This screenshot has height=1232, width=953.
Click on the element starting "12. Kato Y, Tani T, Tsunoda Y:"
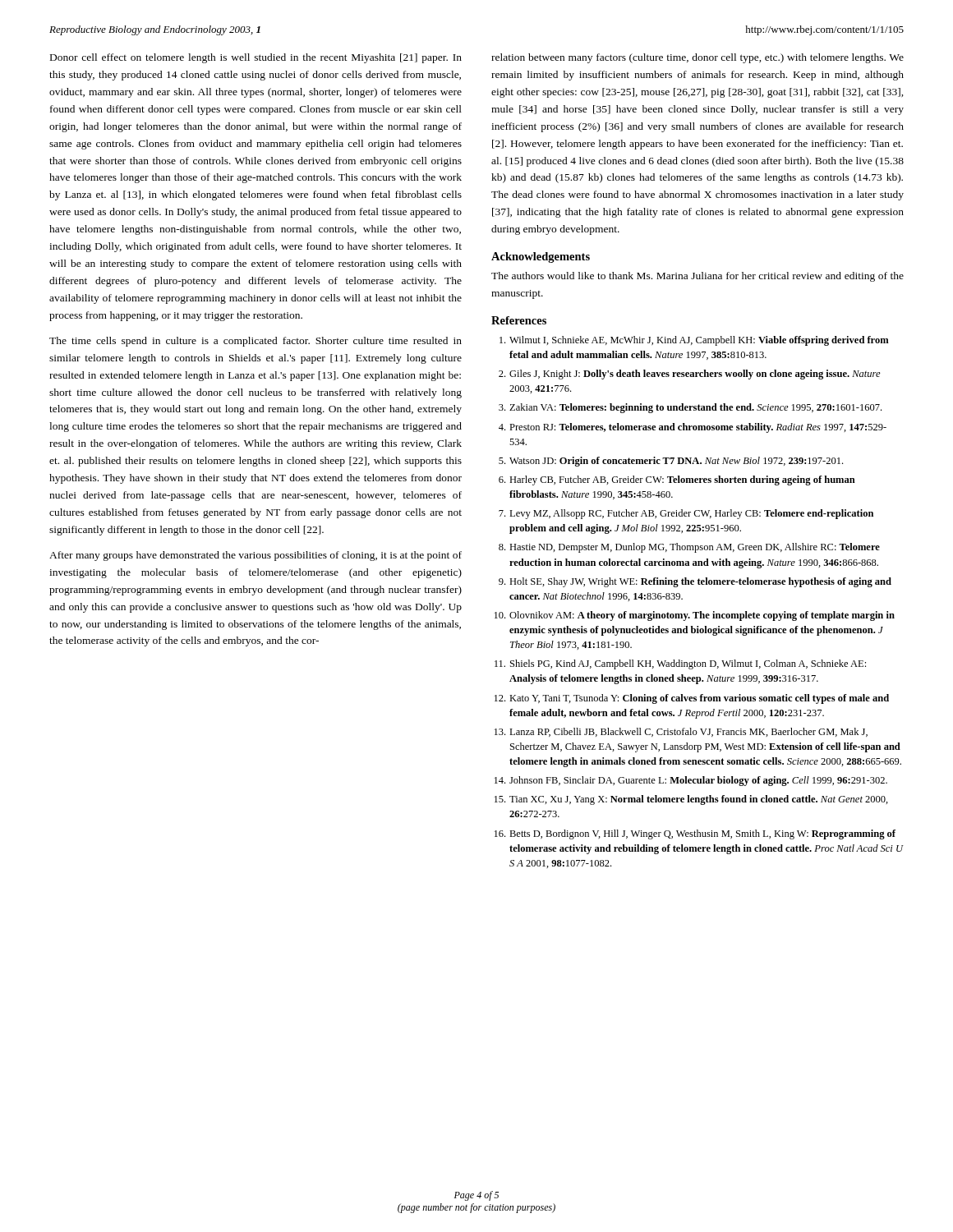click(x=698, y=705)
